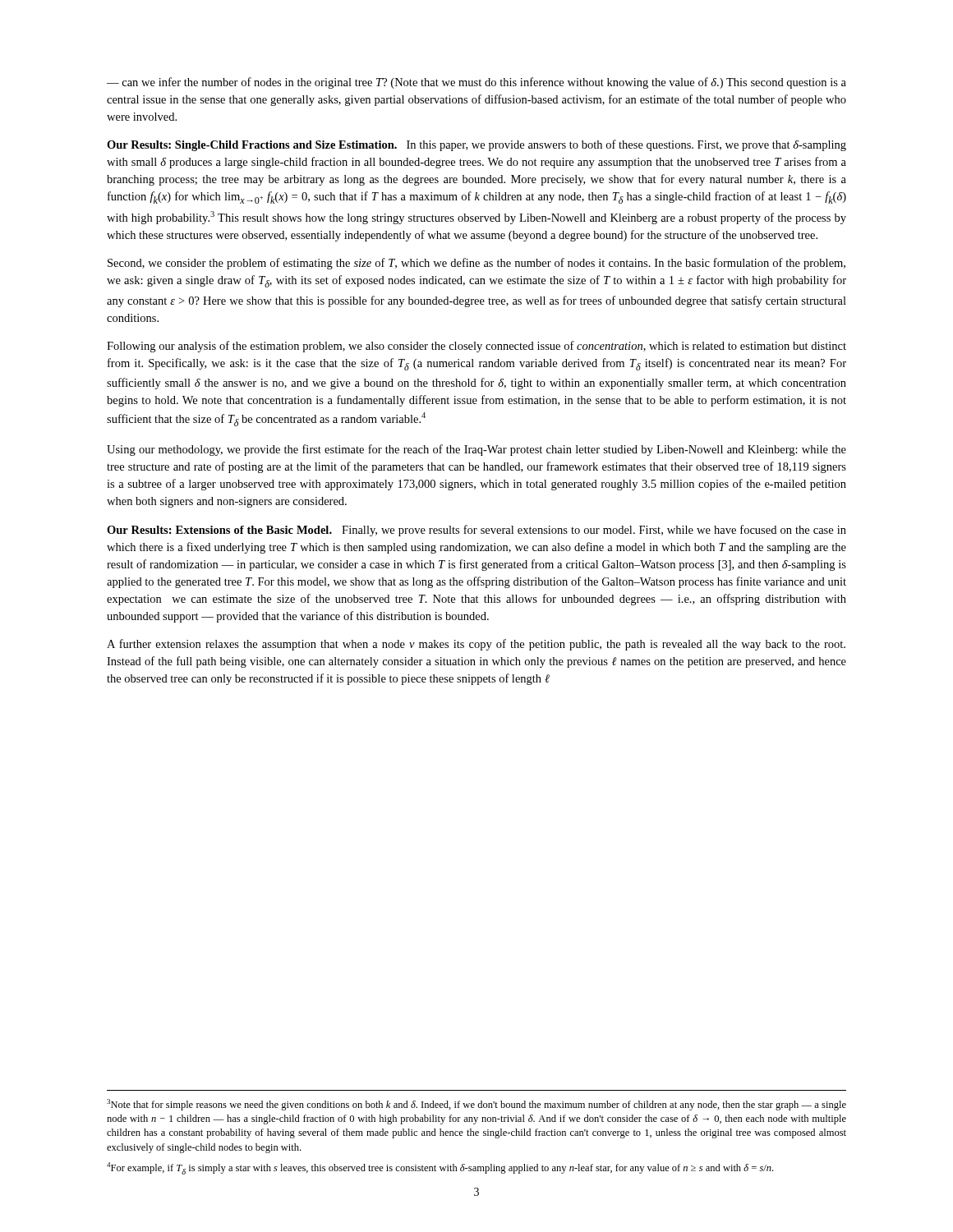Navigate to the block starting "Second, we consider the problem of estimating the"
This screenshot has height=1232, width=953.
(476, 291)
